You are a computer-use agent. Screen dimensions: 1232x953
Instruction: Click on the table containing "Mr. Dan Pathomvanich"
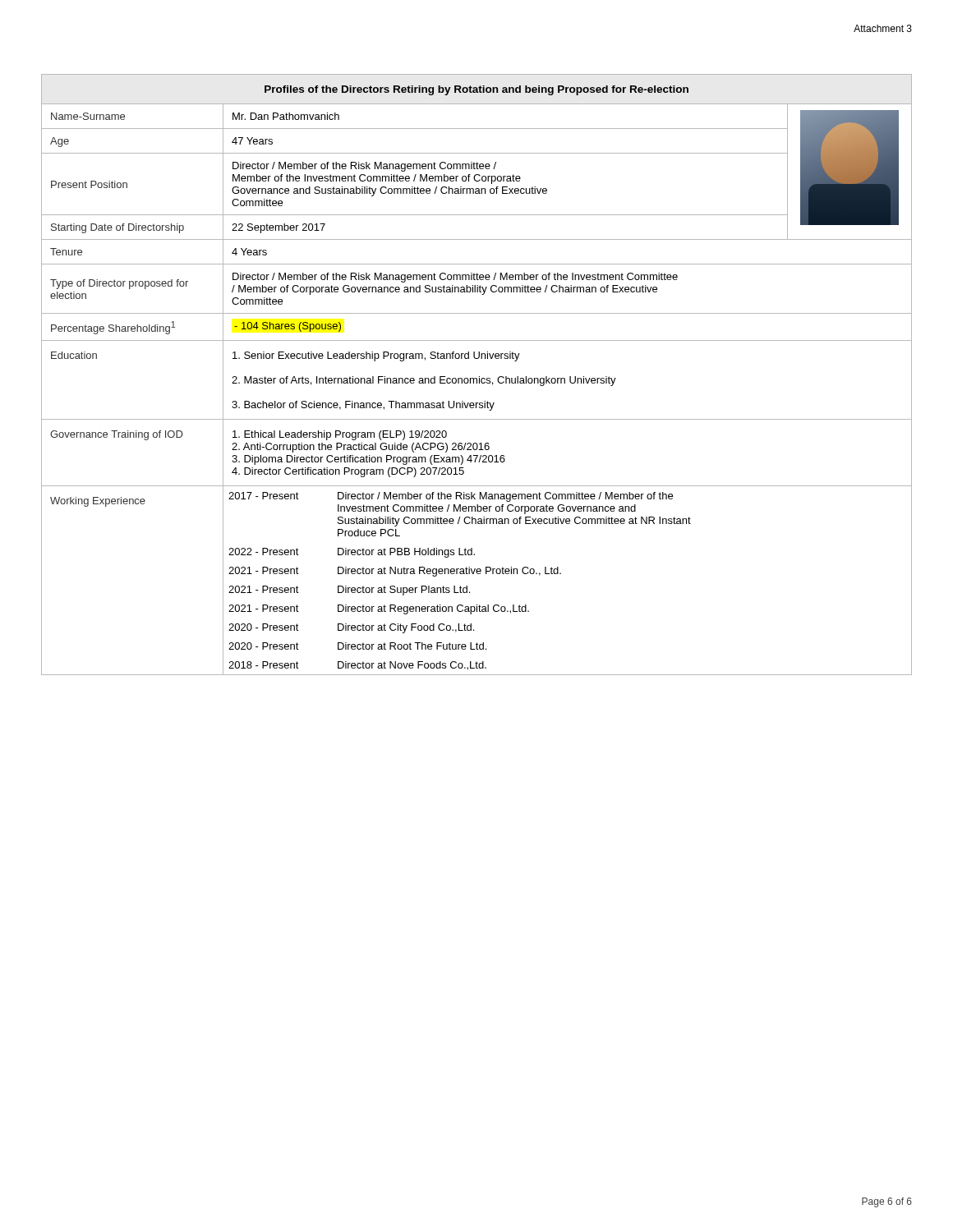(476, 375)
